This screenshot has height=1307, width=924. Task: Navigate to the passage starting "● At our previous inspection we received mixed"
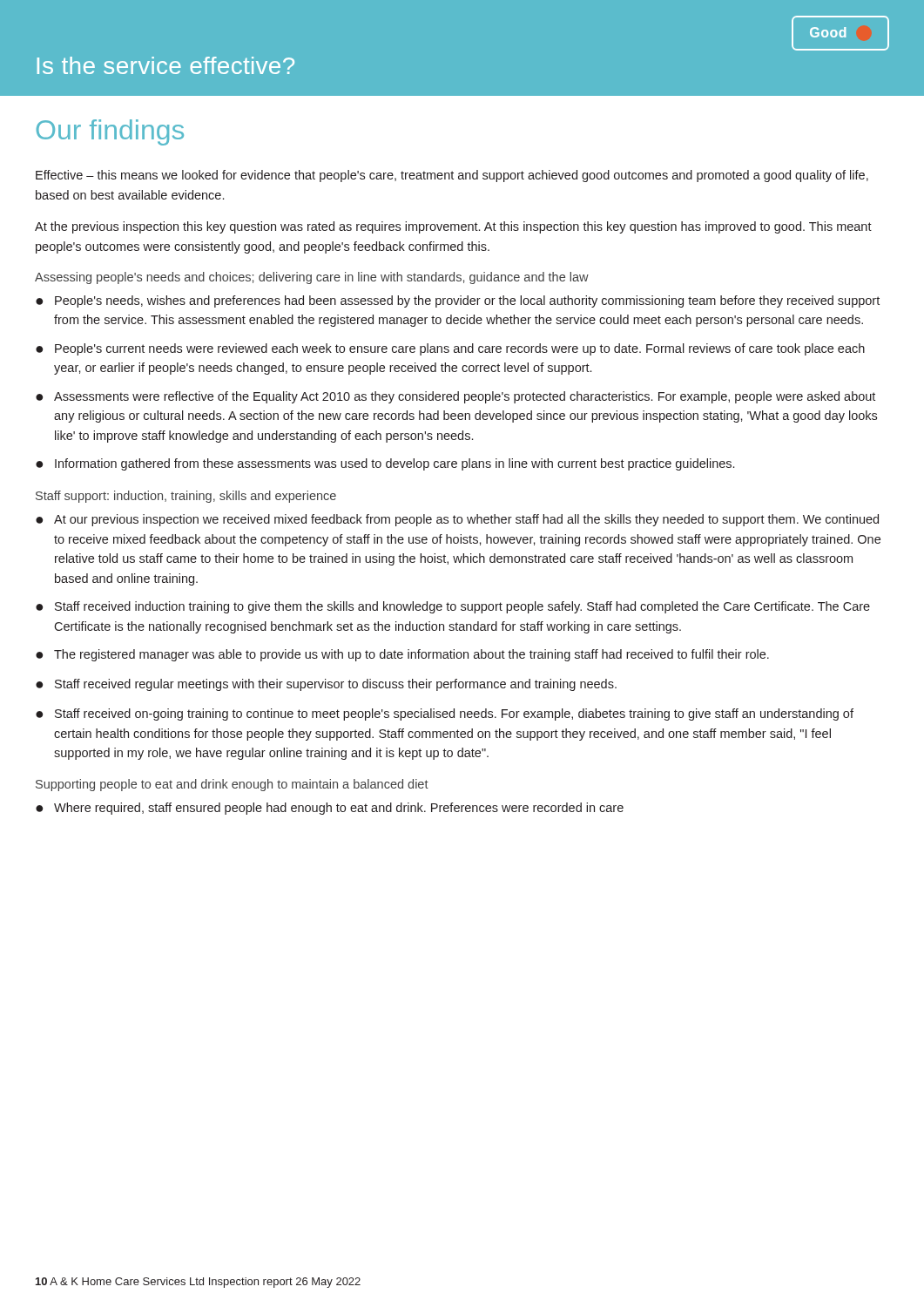(x=462, y=549)
